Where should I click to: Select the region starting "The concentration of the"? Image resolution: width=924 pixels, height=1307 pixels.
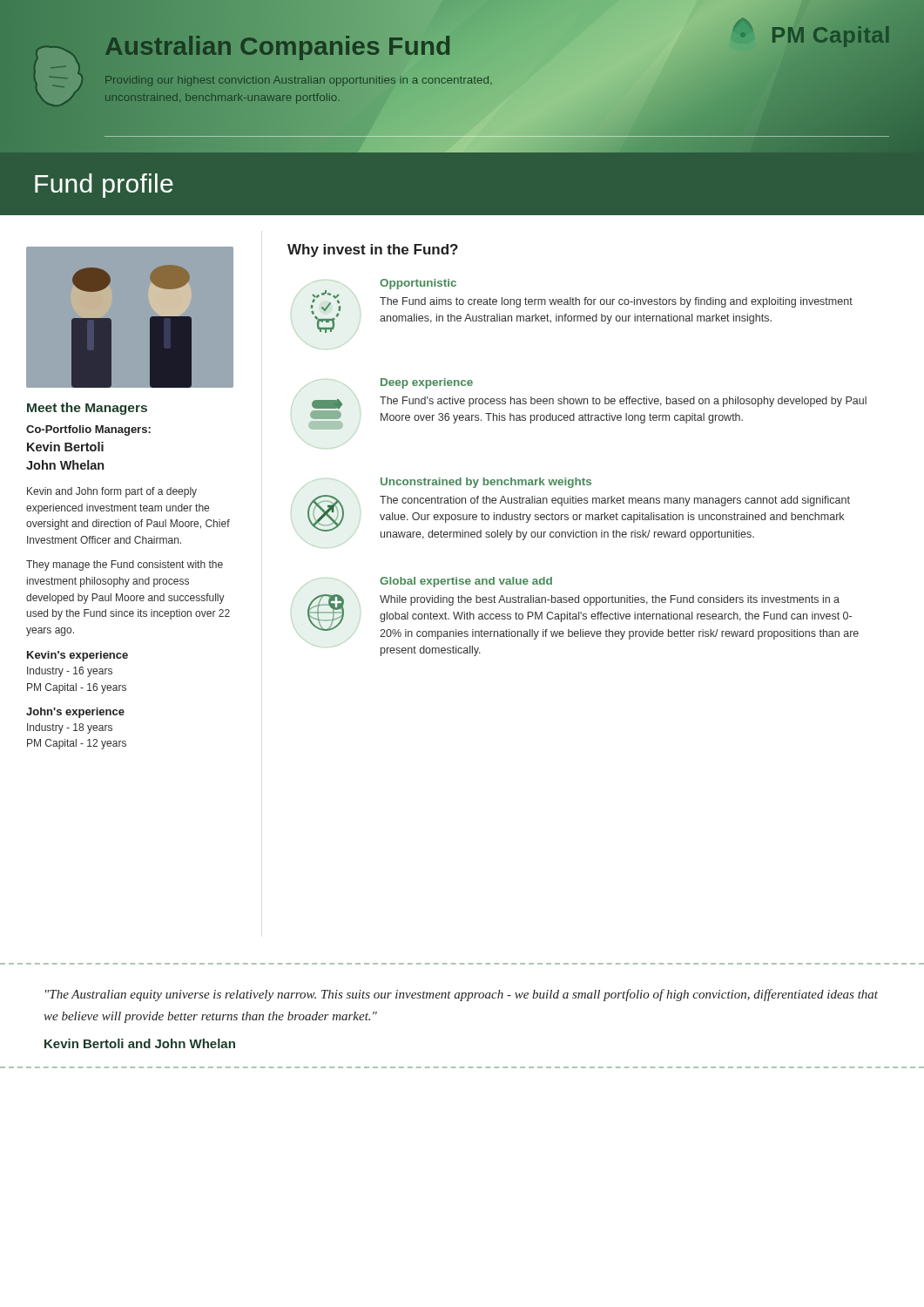[615, 517]
